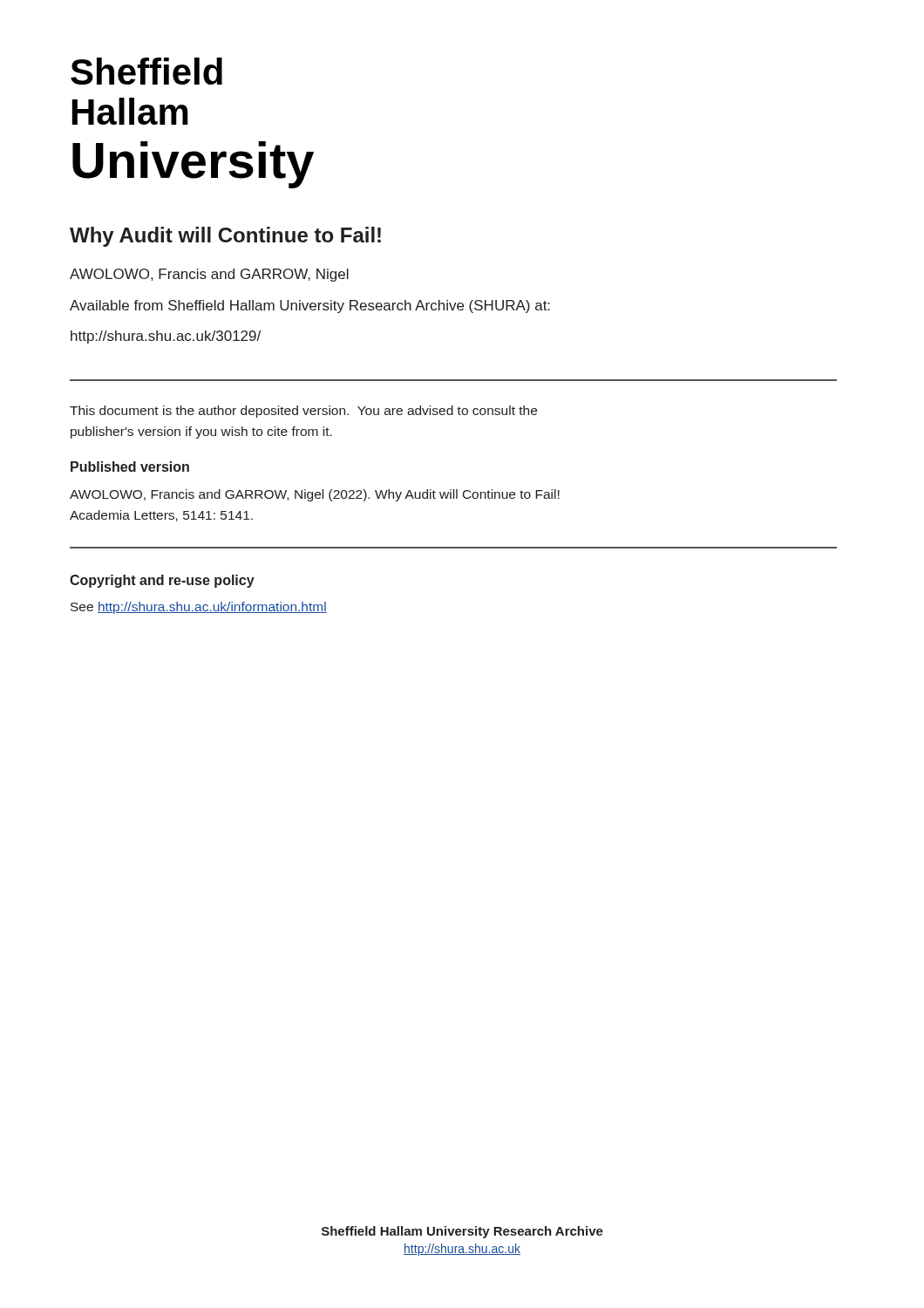This screenshot has width=924, height=1308.
Task: Click on the block starting "Why Audit will Continue to"
Action: [225, 237]
